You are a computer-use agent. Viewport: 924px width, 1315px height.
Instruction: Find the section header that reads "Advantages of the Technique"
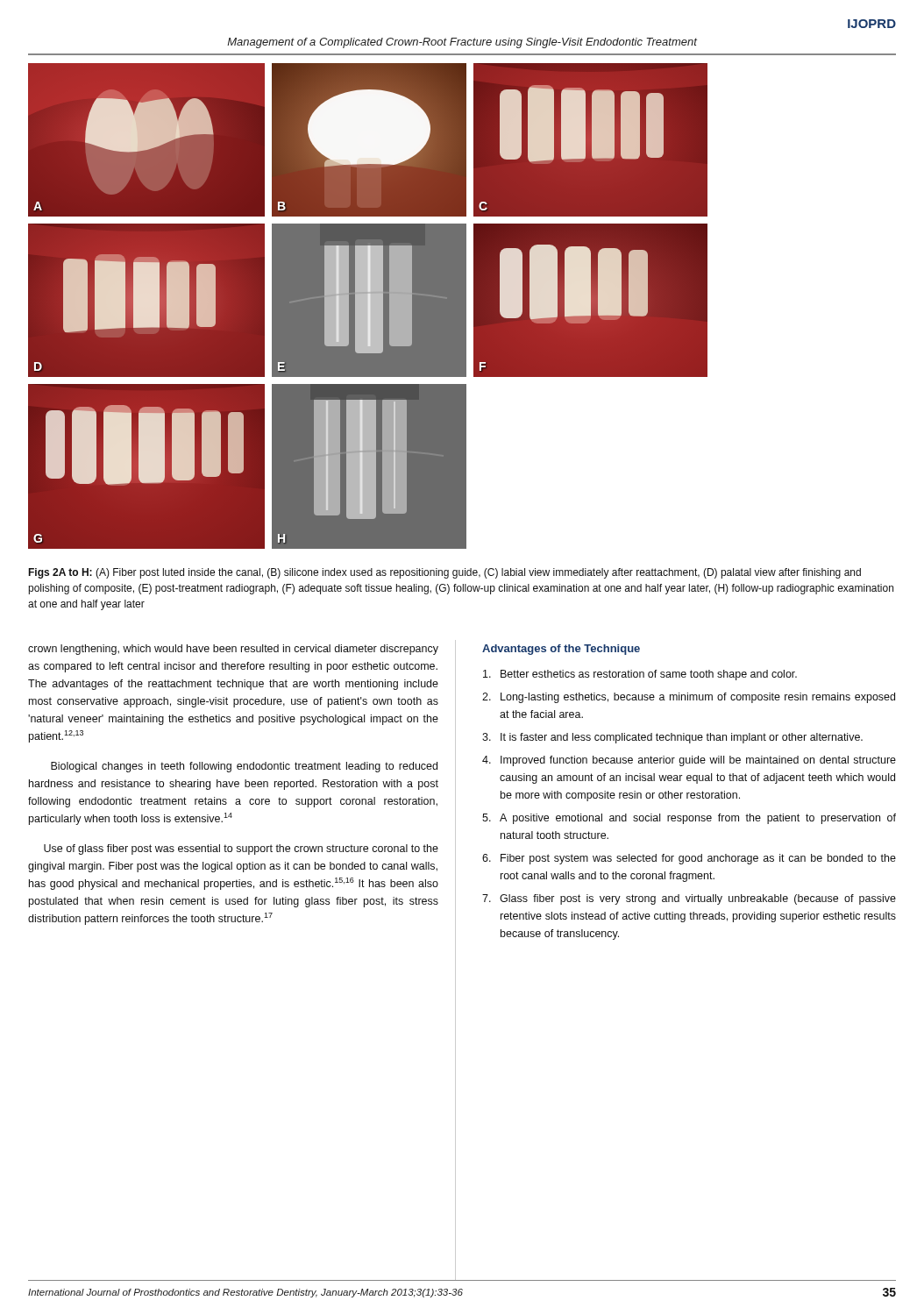(561, 648)
